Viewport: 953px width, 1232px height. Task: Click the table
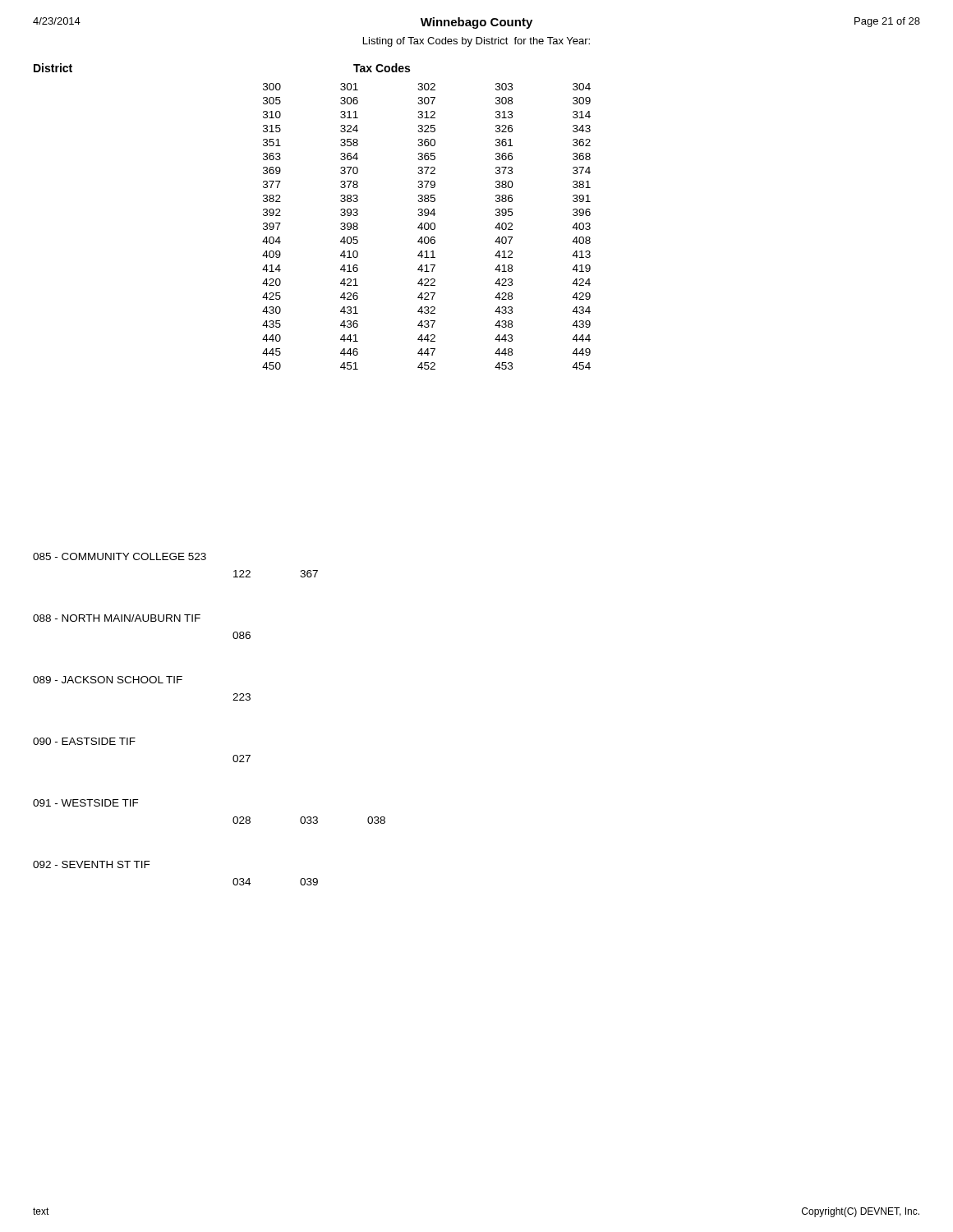[341, 225]
